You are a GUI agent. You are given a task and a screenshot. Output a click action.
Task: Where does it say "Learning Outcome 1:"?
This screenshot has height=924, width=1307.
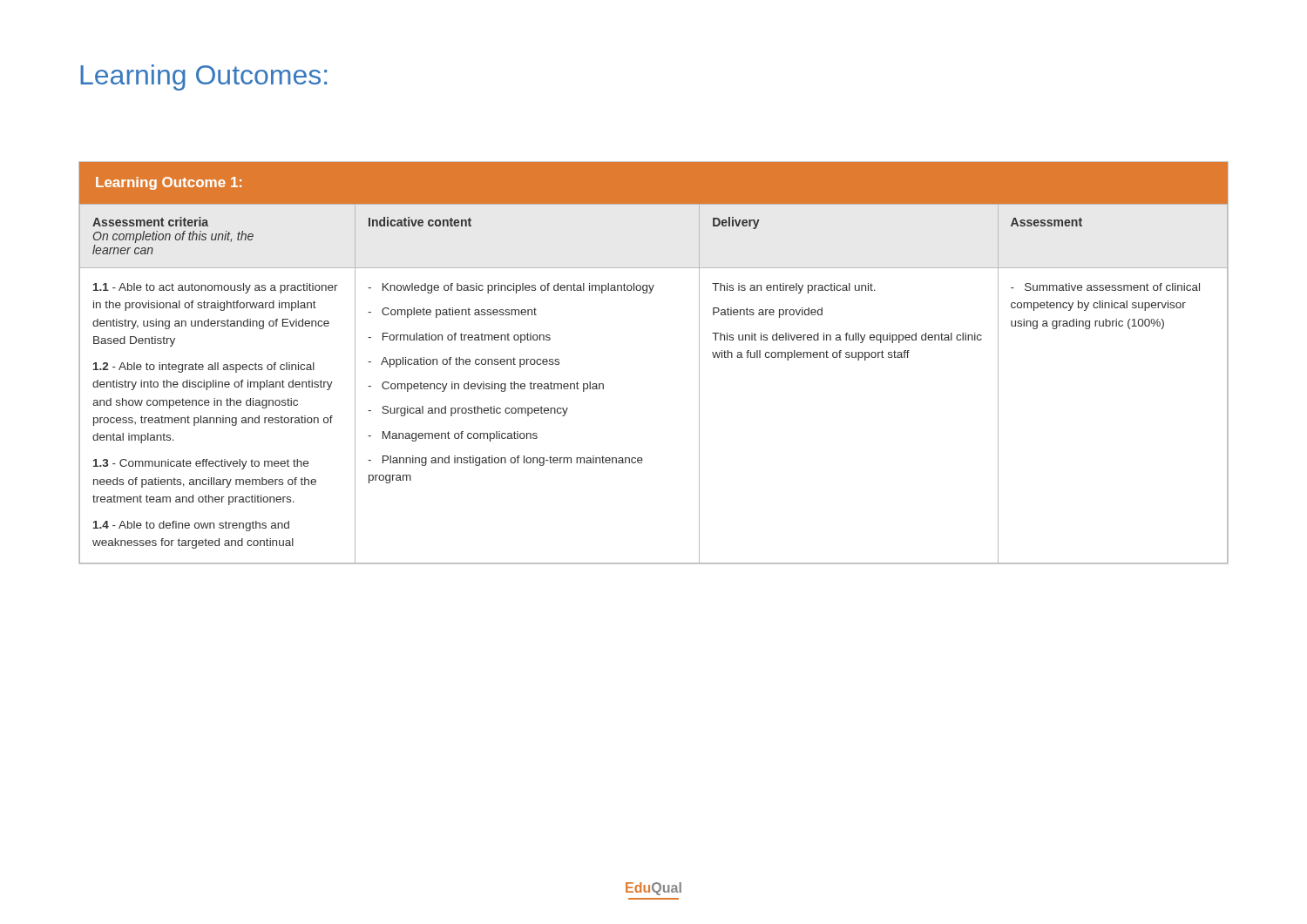(169, 182)
